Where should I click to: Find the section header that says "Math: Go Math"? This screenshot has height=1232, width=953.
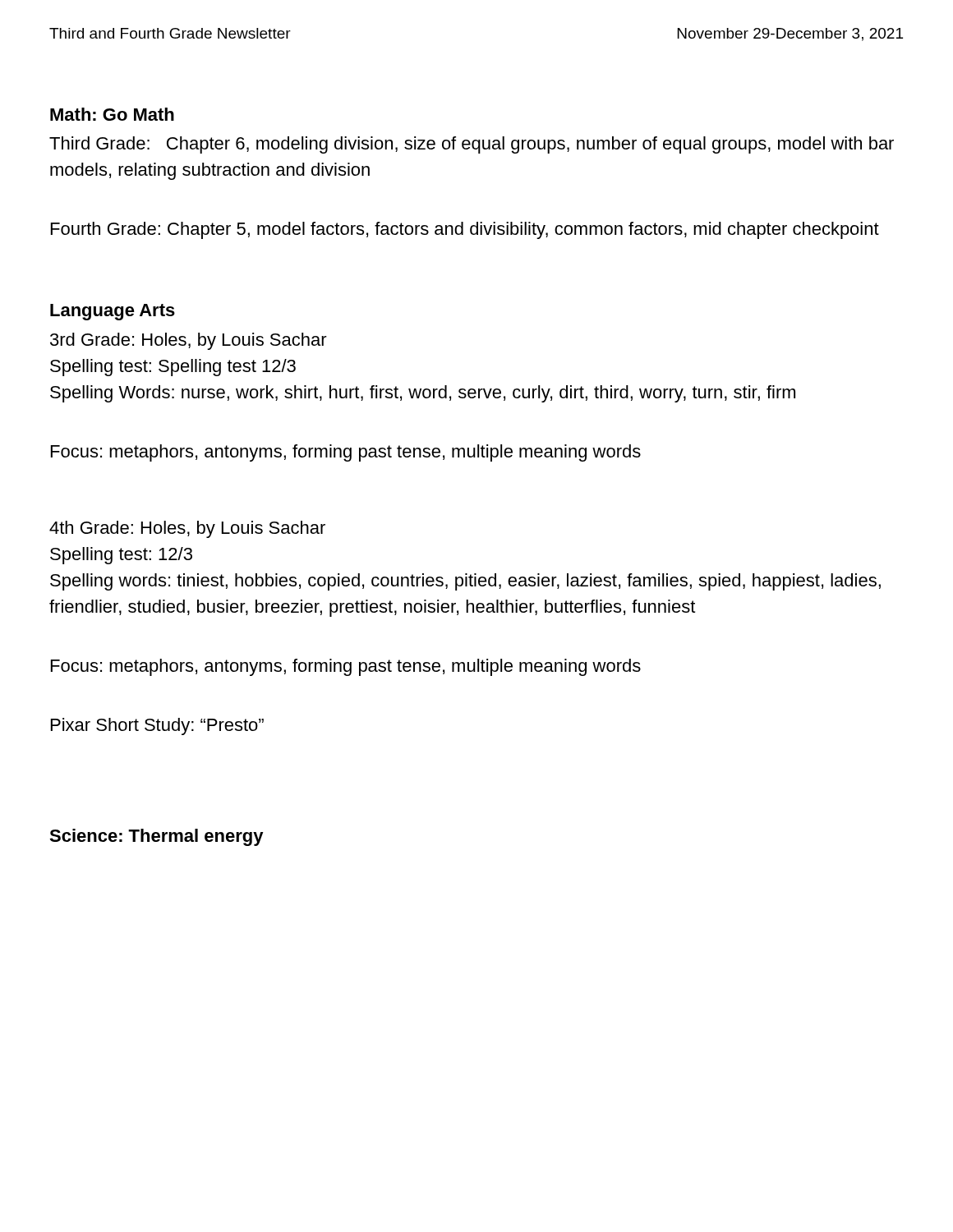pyautogui.click(x=112, y=114)
